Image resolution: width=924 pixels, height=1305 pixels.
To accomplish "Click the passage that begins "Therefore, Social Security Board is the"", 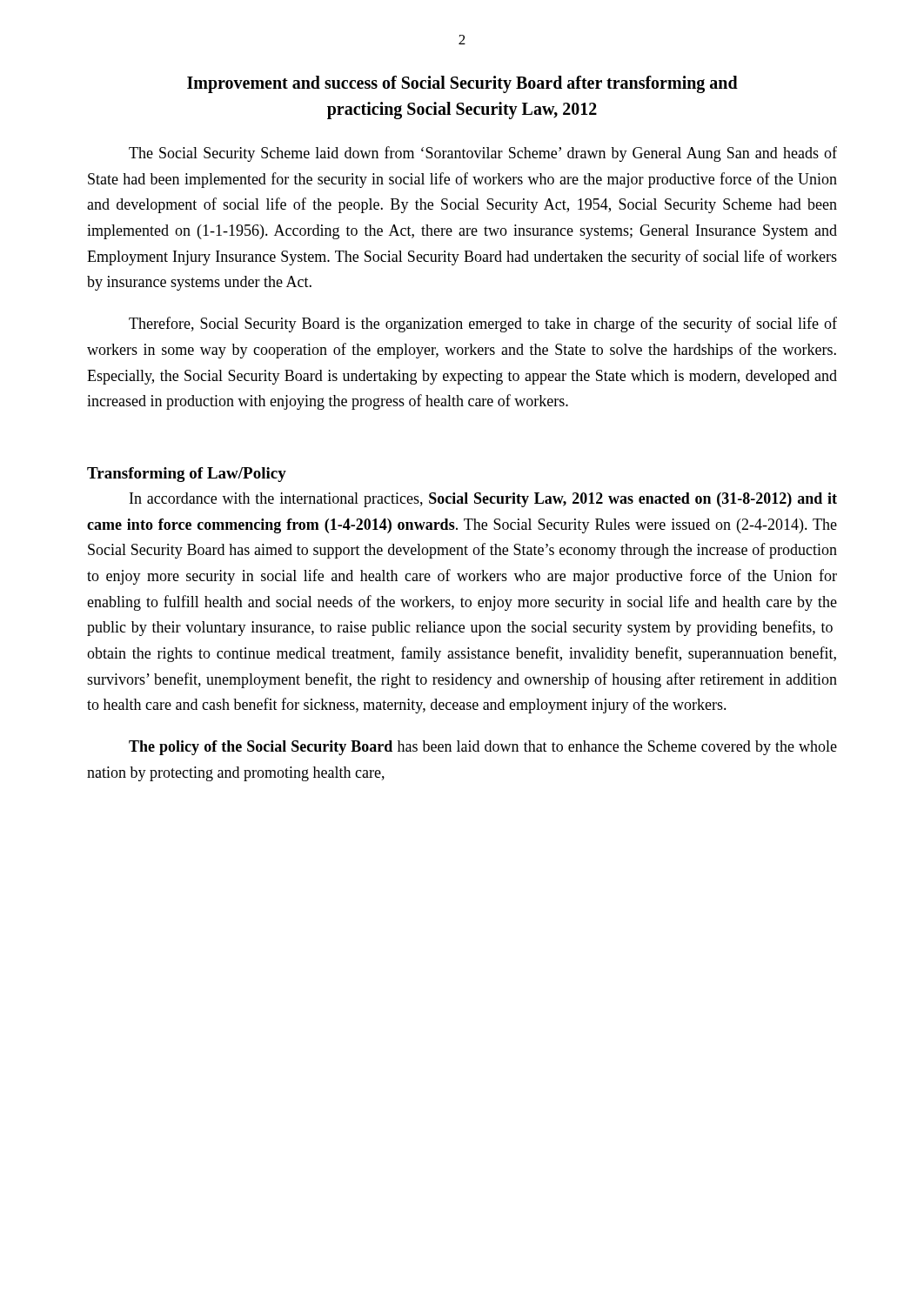I will [462, 362].
